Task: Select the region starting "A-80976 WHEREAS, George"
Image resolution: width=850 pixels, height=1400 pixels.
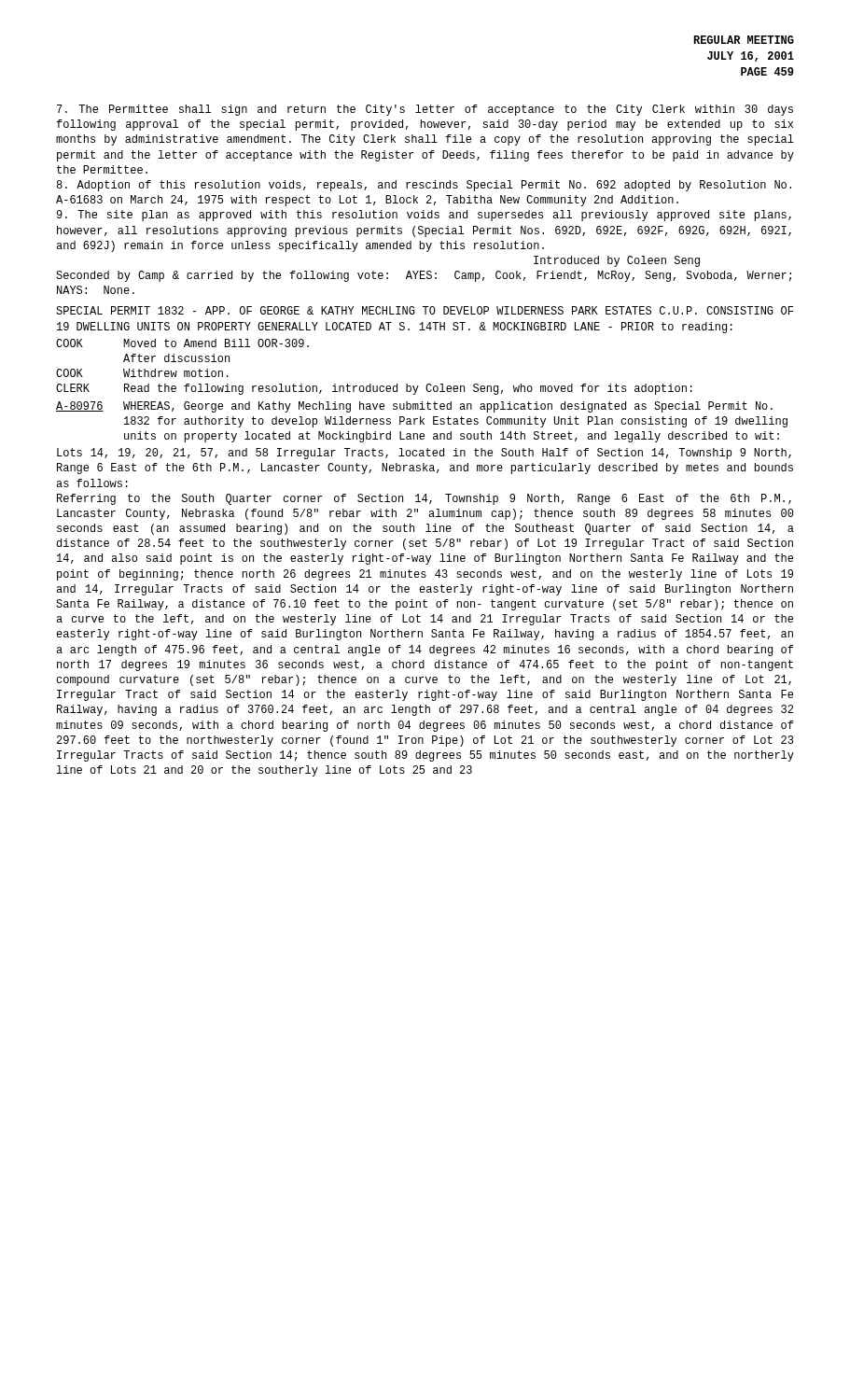Action: coord(425,422)
